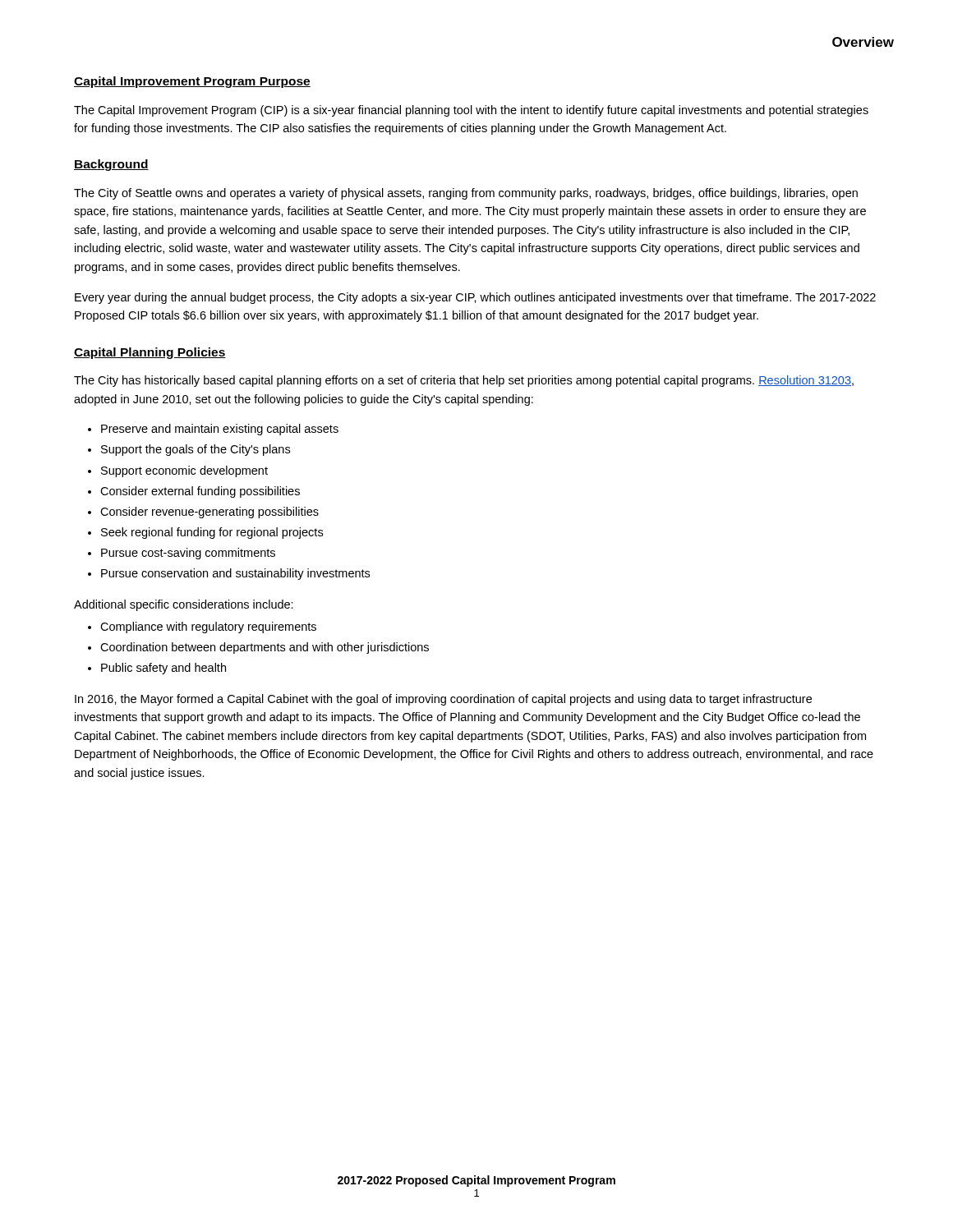Point to the text block starting "Pursue conservation and sustainability investments"
This screenshot has height=1232, width=953.
[x=229, y=574]
